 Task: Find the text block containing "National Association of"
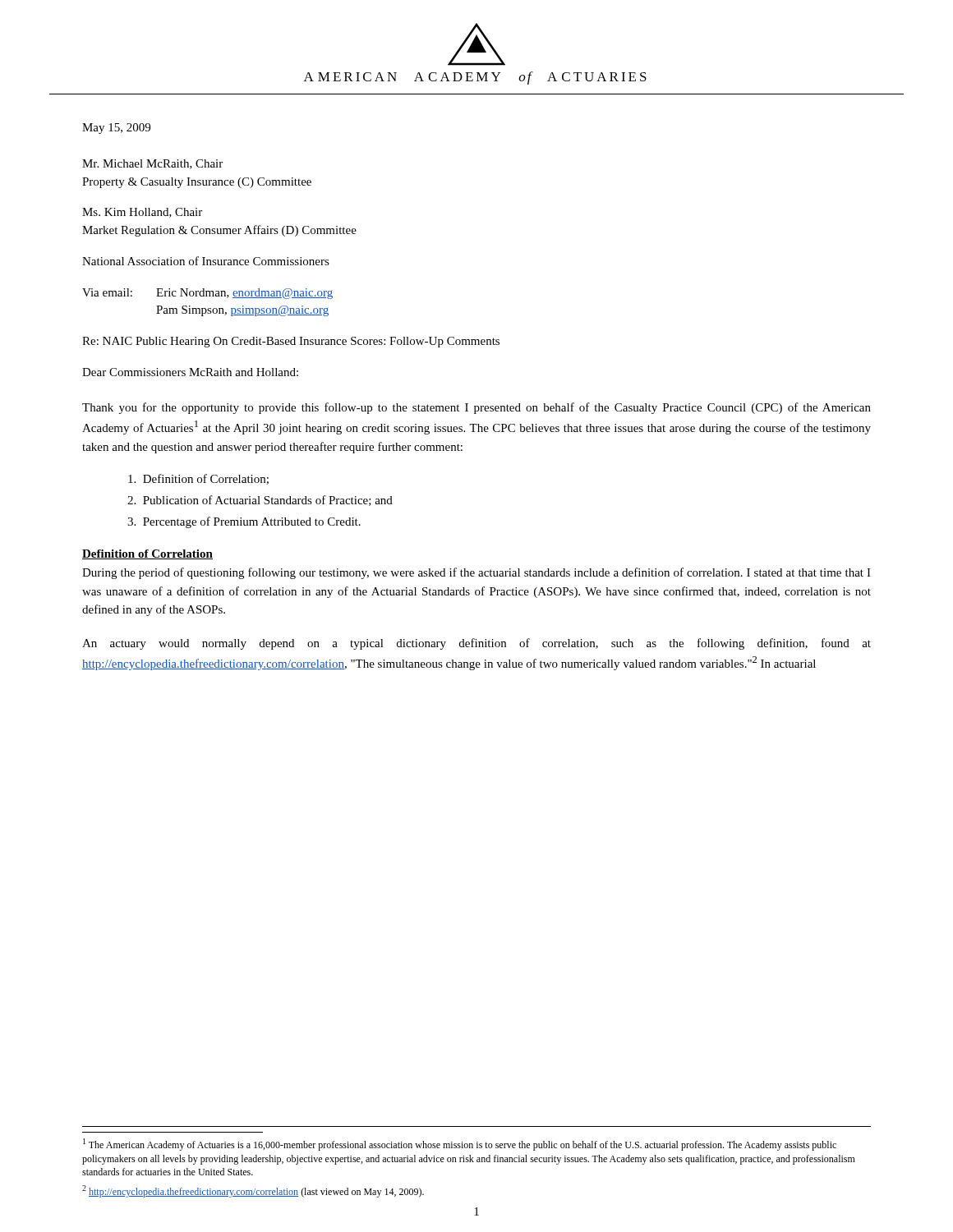[206, 261]
